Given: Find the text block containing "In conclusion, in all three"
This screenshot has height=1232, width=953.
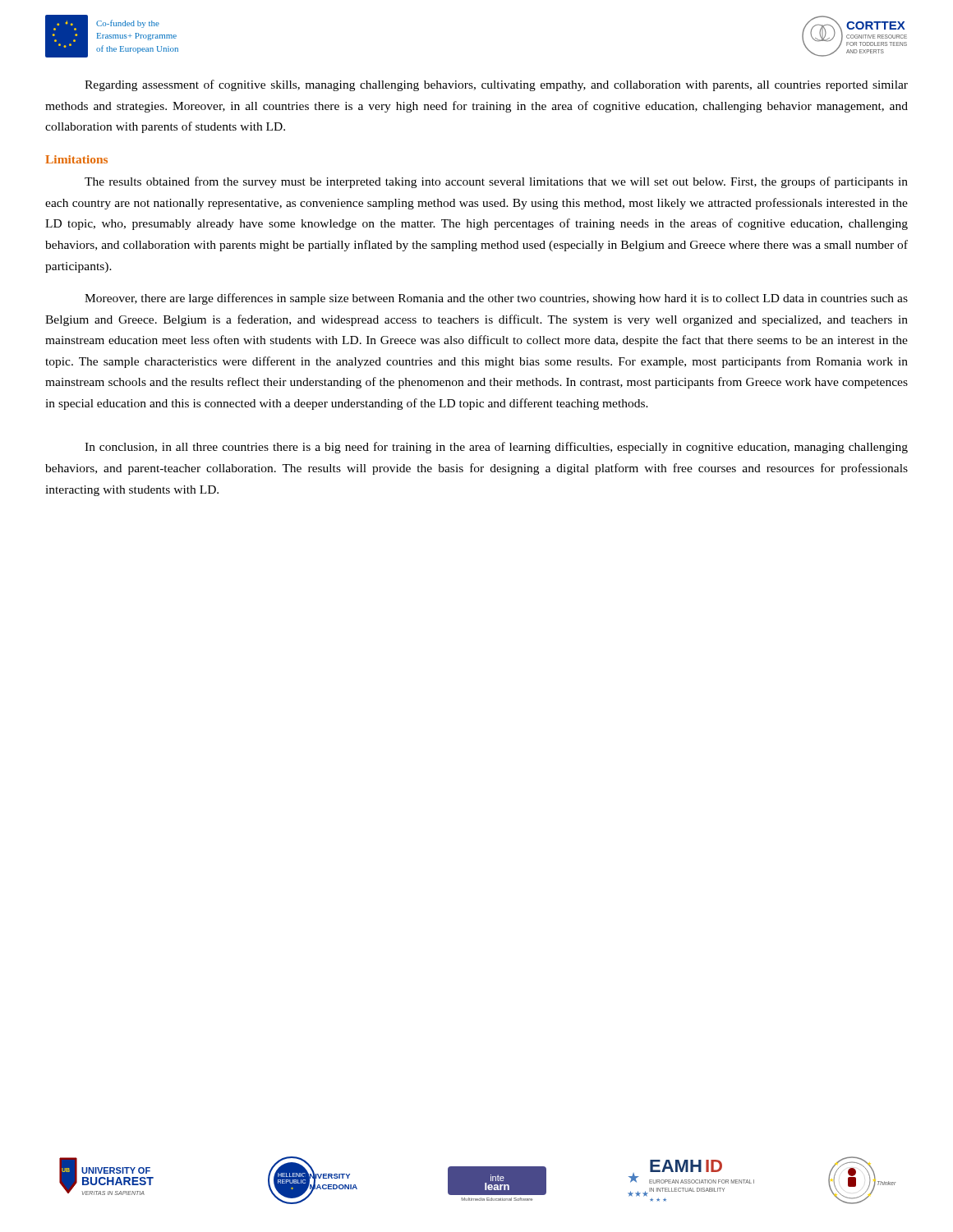Looking at the screenshot, I should tap(476, 468).
